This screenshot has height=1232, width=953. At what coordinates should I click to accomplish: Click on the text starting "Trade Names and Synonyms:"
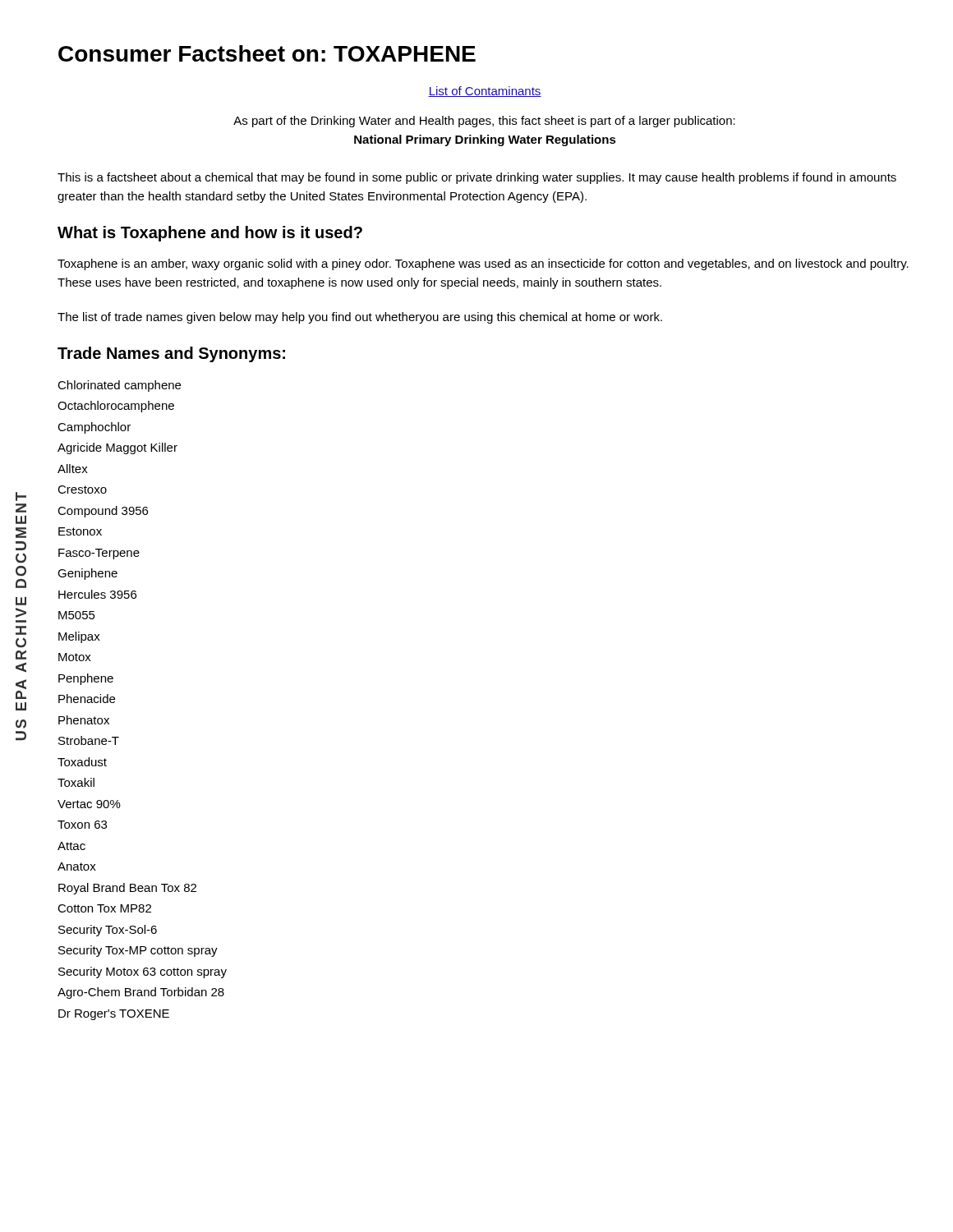click(x=172, y=353)
